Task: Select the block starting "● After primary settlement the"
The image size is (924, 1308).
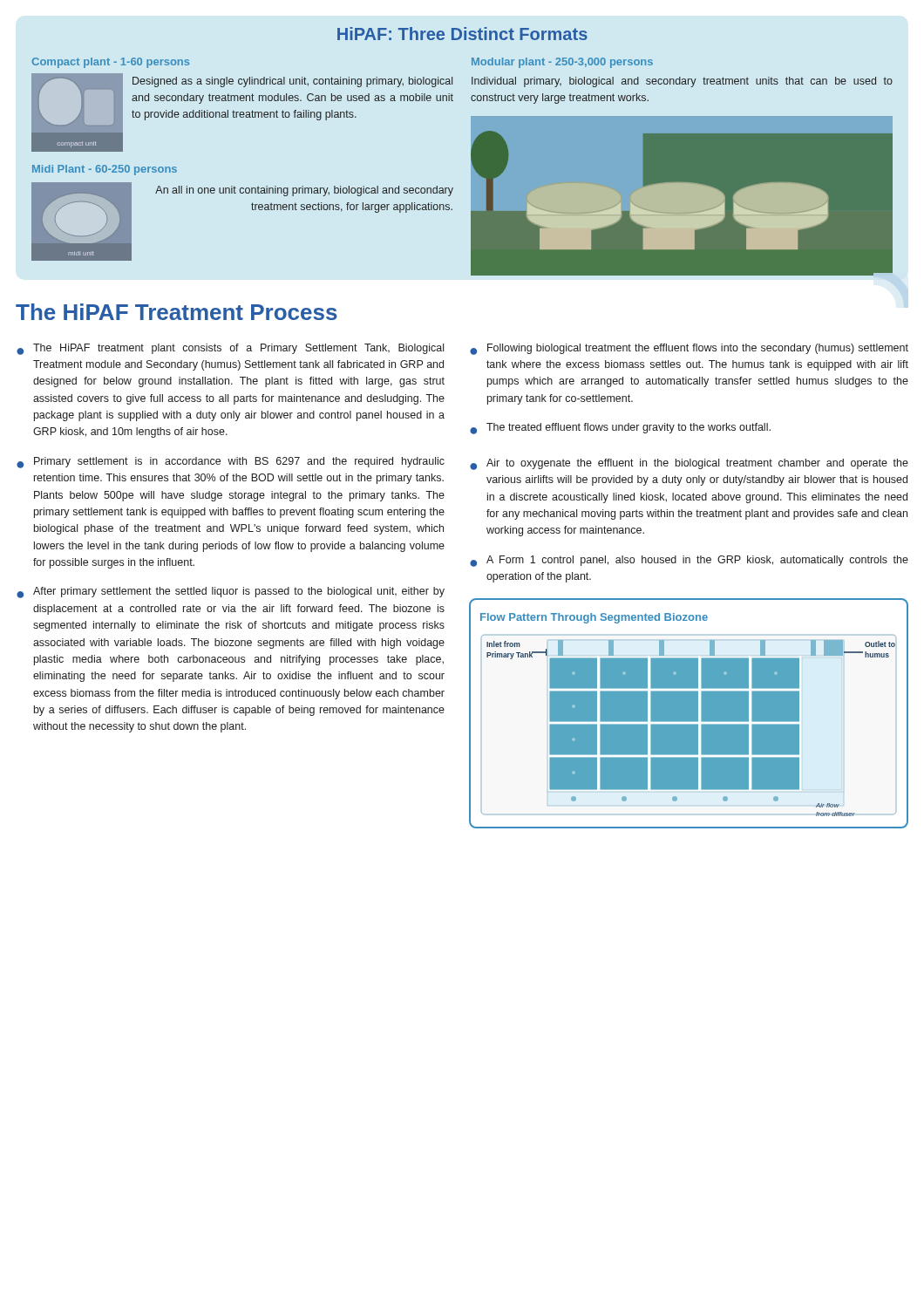Action: tap(230, 660)
